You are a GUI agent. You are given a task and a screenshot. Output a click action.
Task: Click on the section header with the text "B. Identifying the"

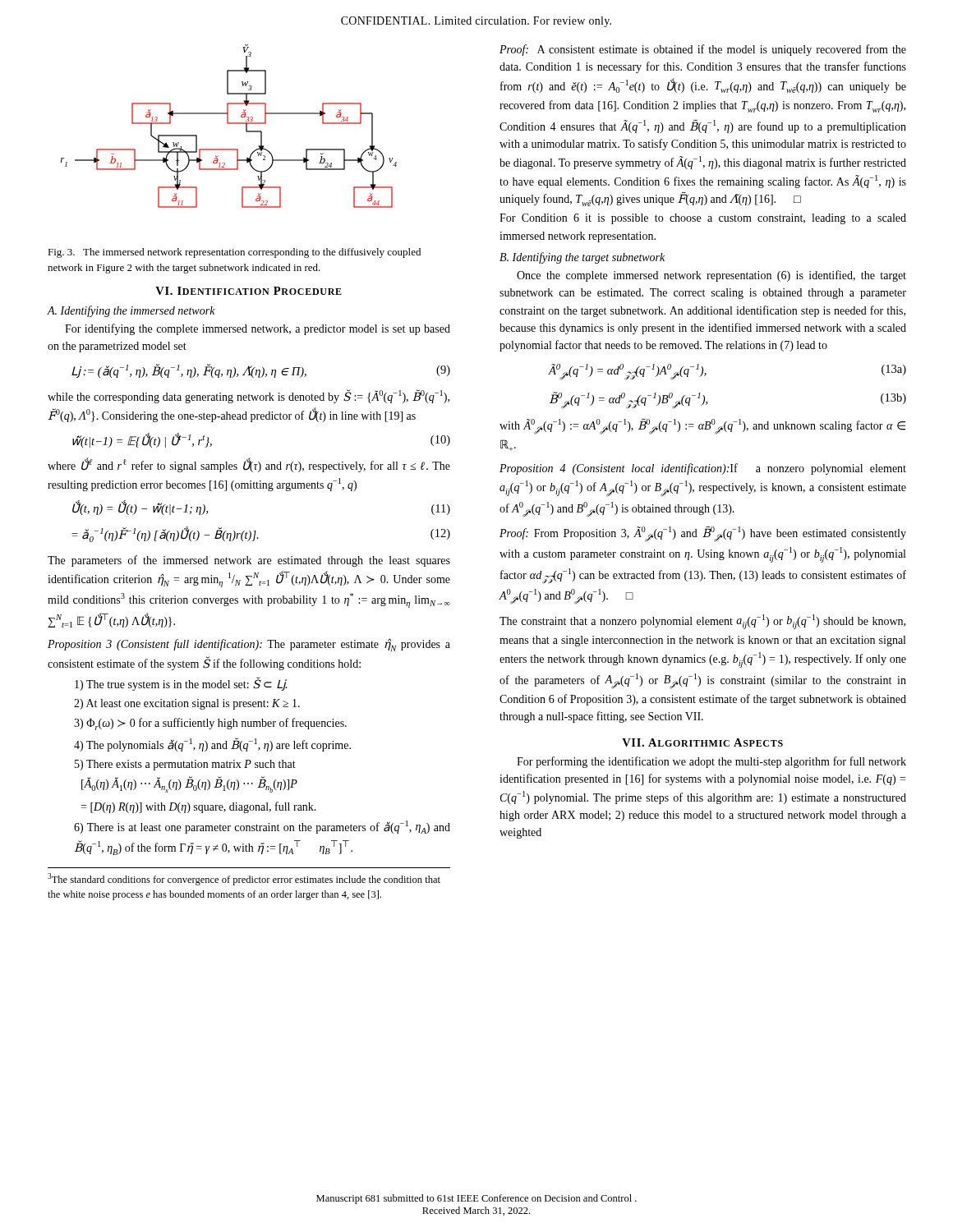[582, 257]
